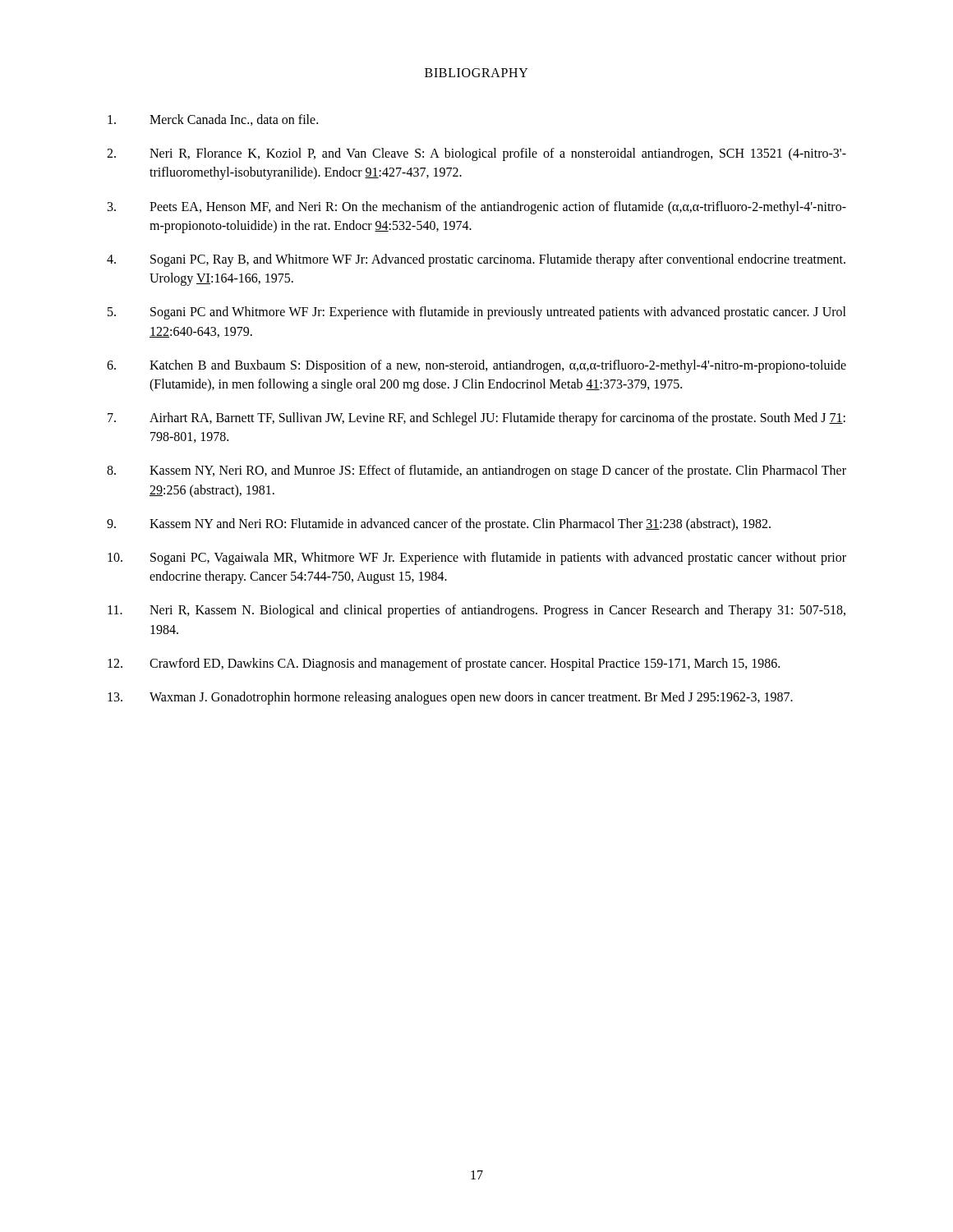This screenshot has width=953, height=1232.
Task: Point to the text block starting "9. Kassem NY"
Action: tap(476, 524)
